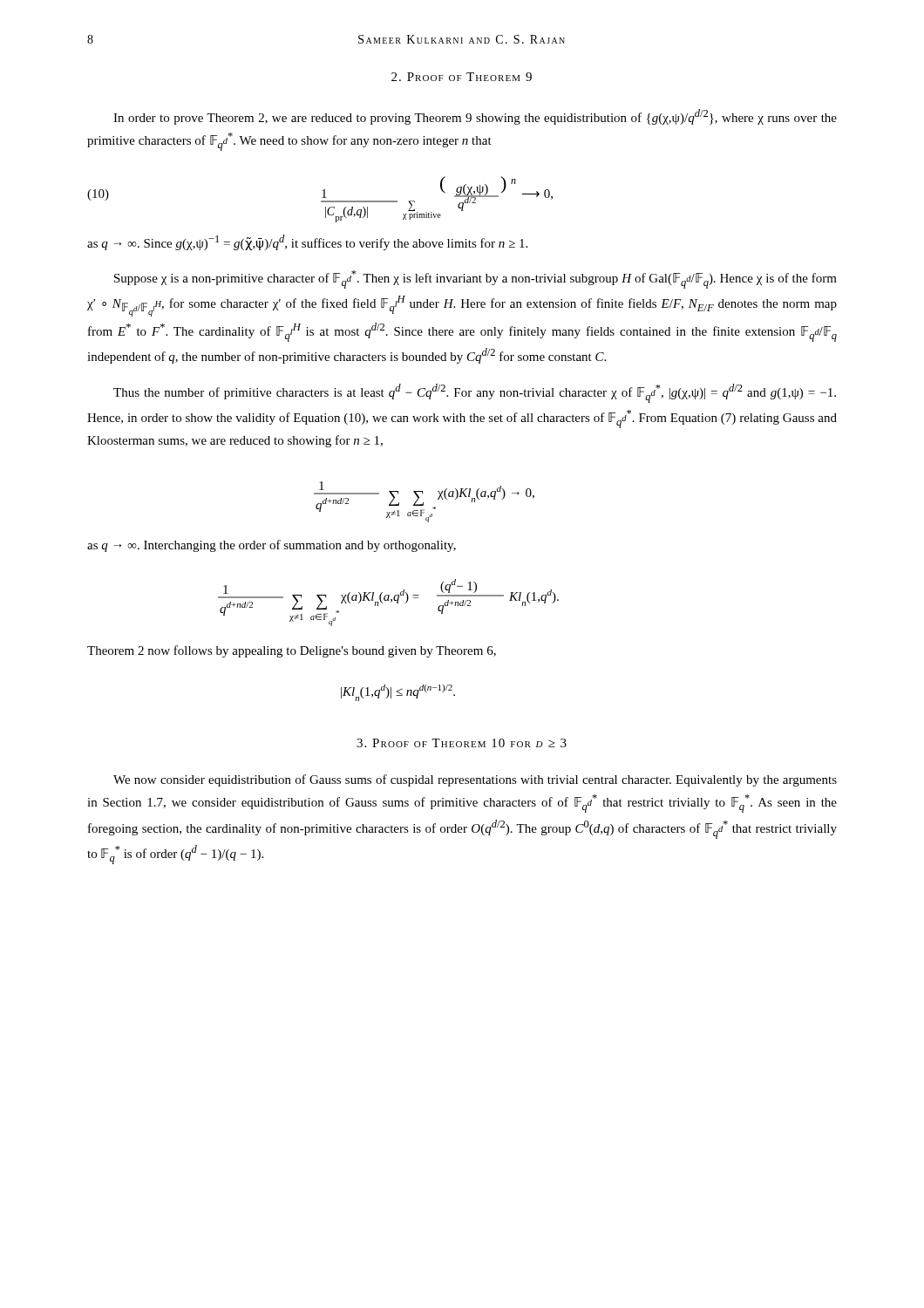Click the passage that begins "Theorem 2 now follows by appealing to"
Image resolution: width=924 pixels, height=1308 pixels.
[292, 650]
